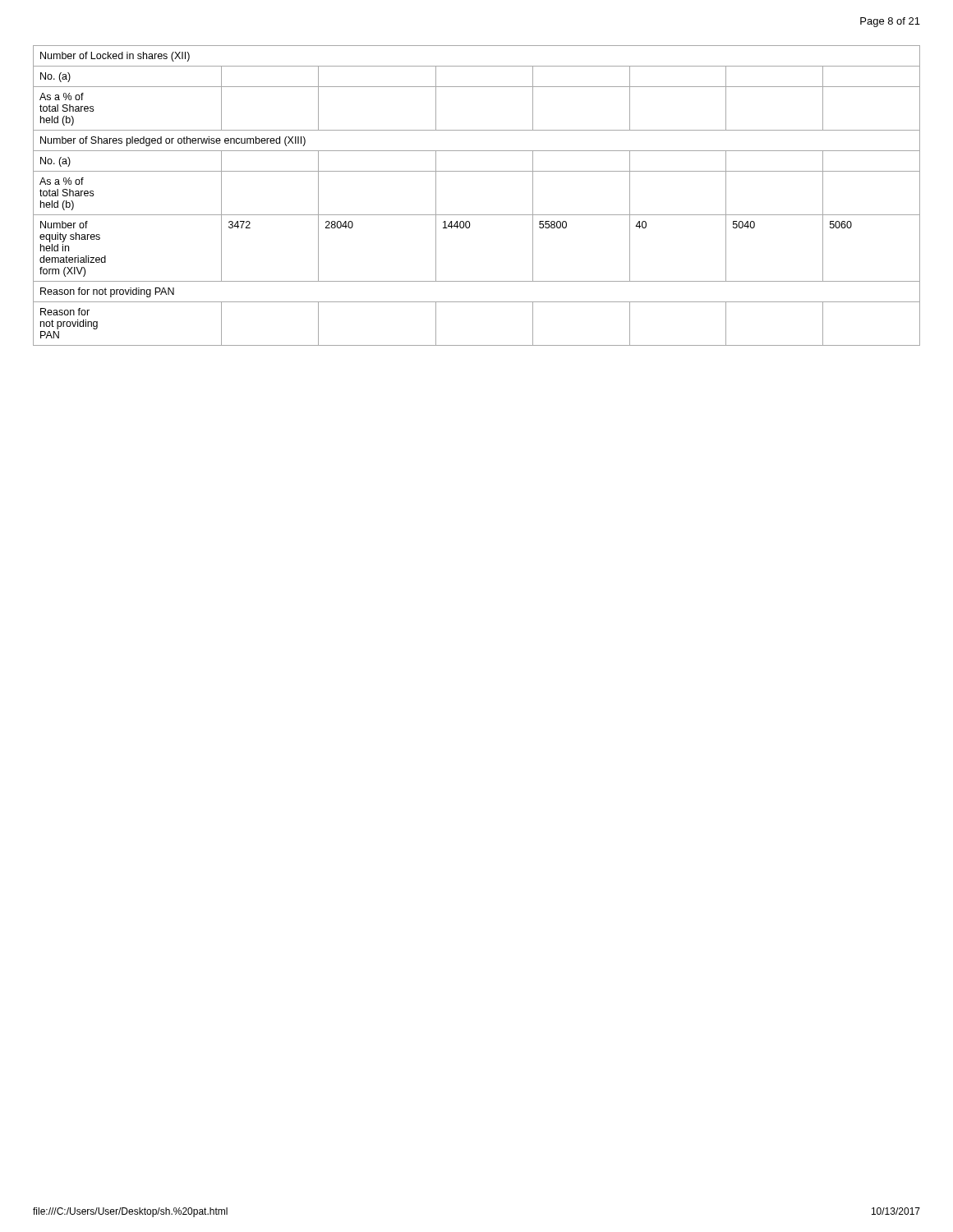
Task: Find the table that mentions "Reason for not providing"
Action: click(476, 196)
